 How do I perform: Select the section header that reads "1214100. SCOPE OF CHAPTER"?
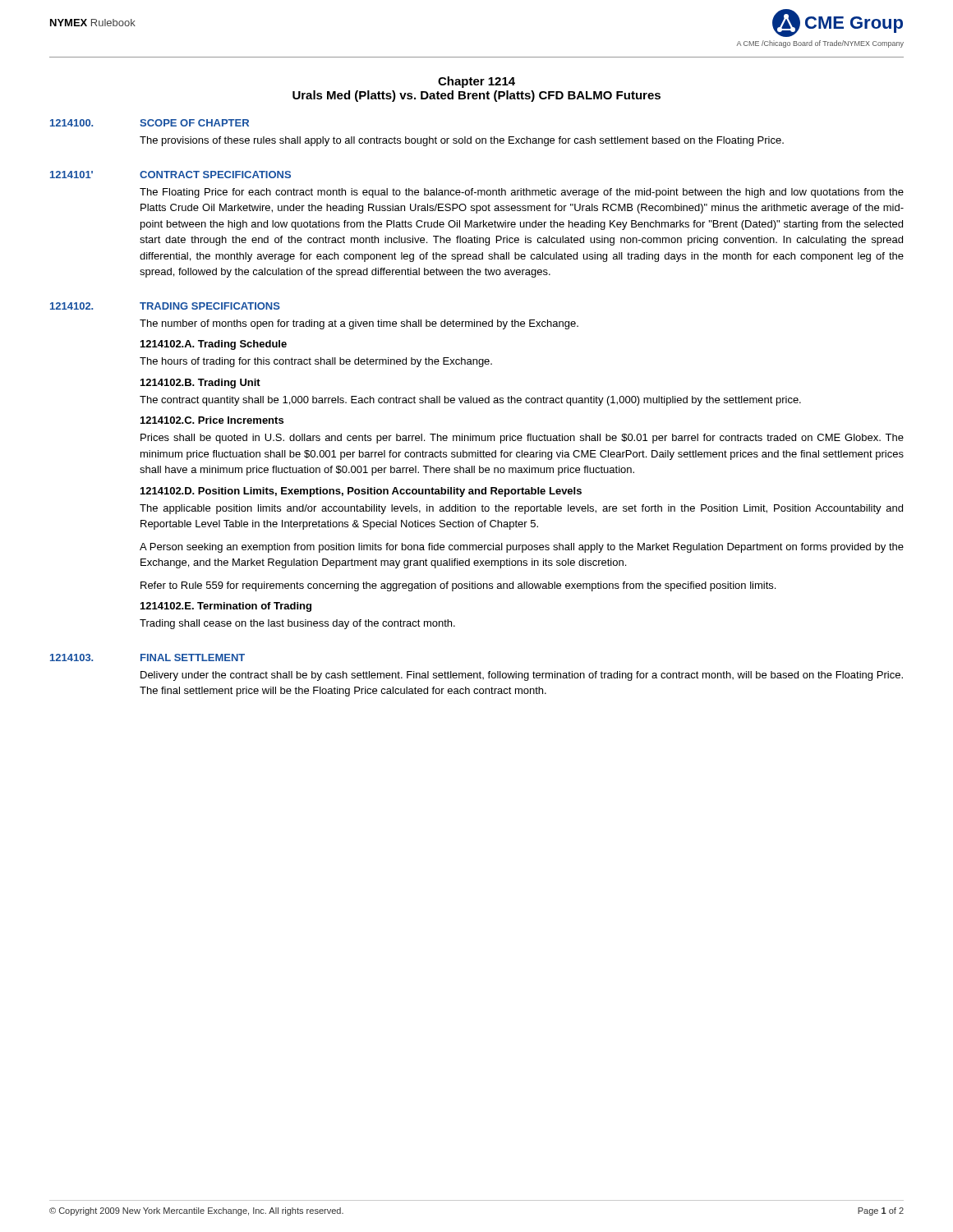pos(476,136)
